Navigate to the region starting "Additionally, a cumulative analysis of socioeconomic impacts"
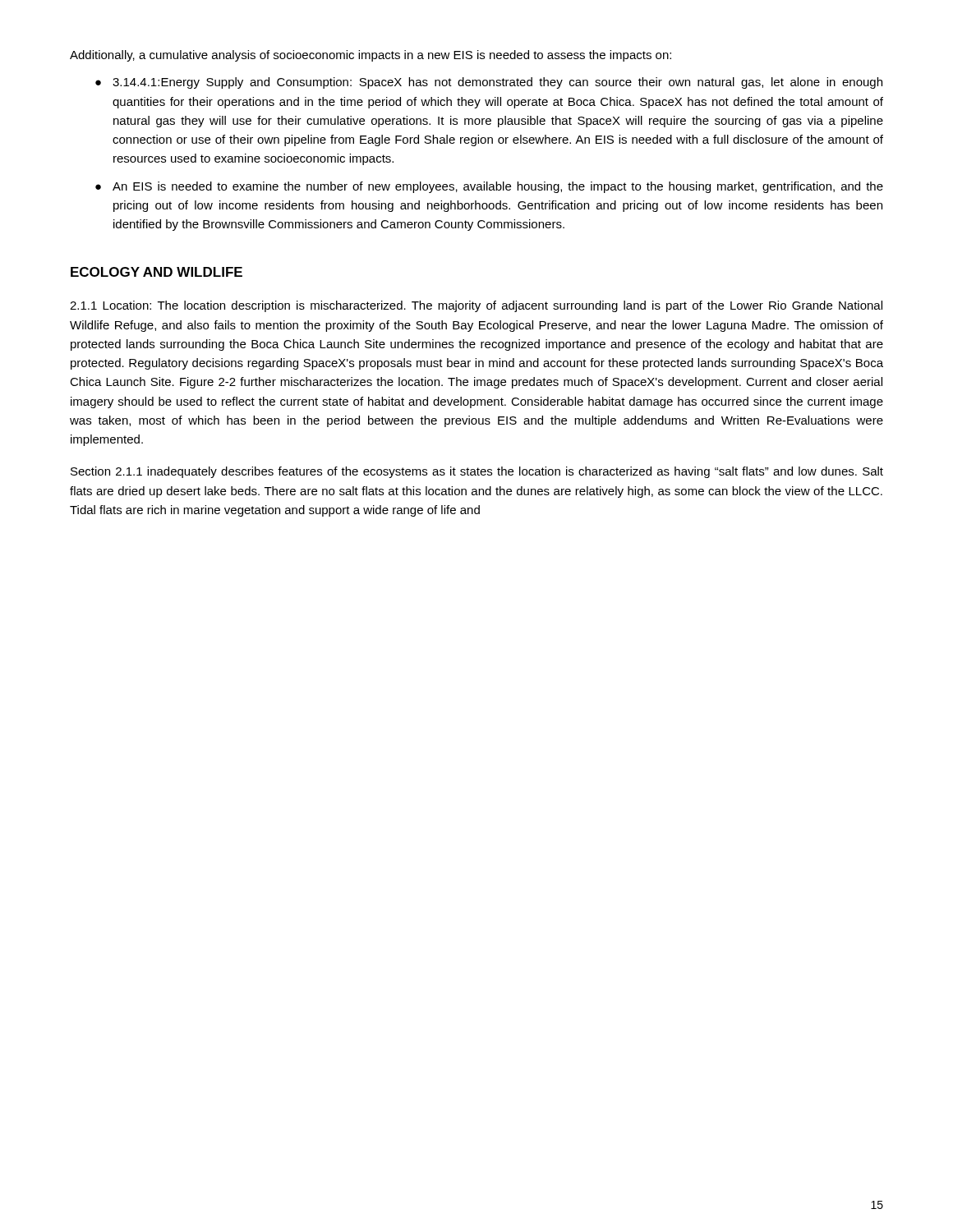This screenshot has height=1232, width=953. (x=371, y=55)
